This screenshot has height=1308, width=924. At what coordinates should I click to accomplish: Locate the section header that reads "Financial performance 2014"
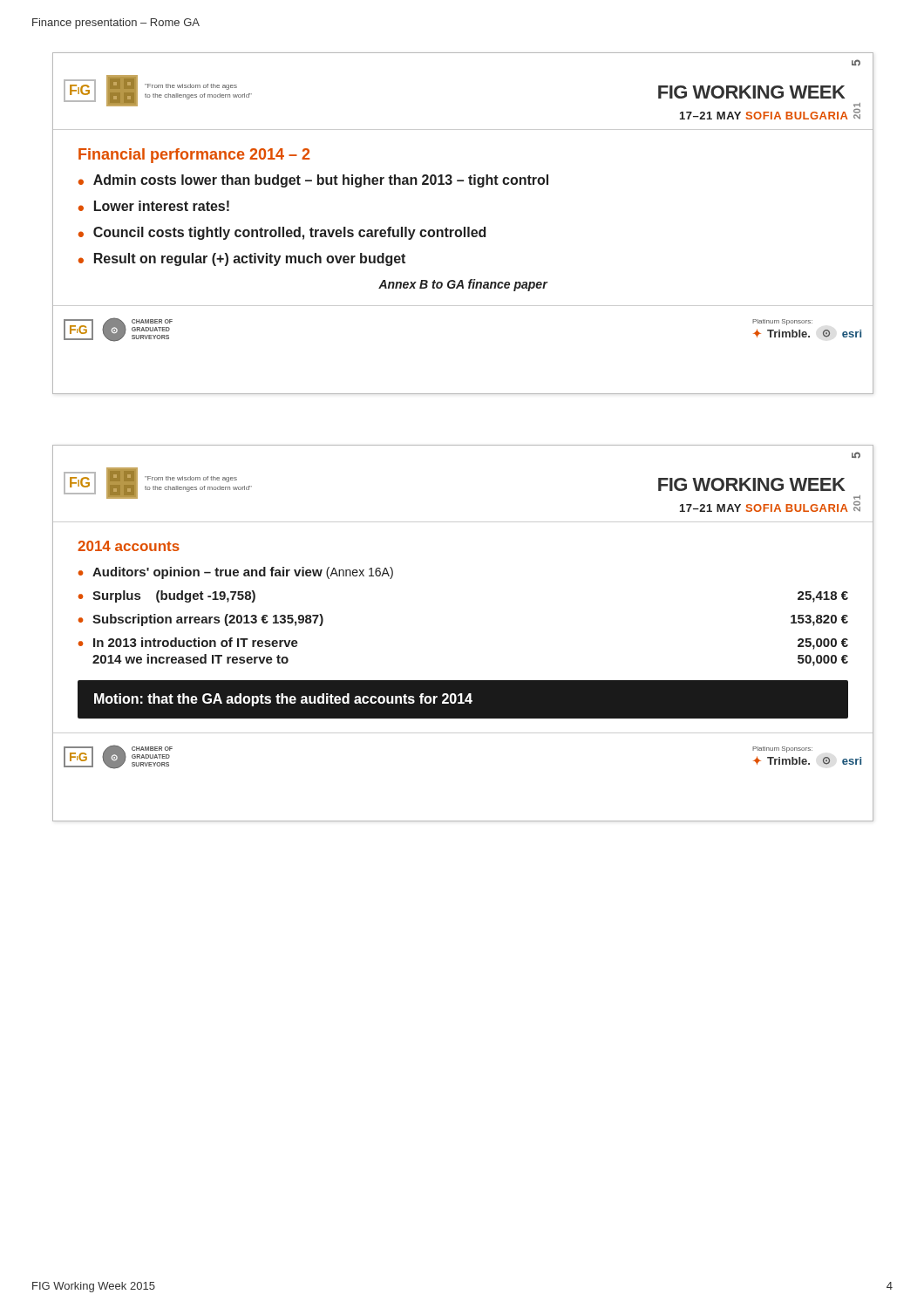(194, 154)
